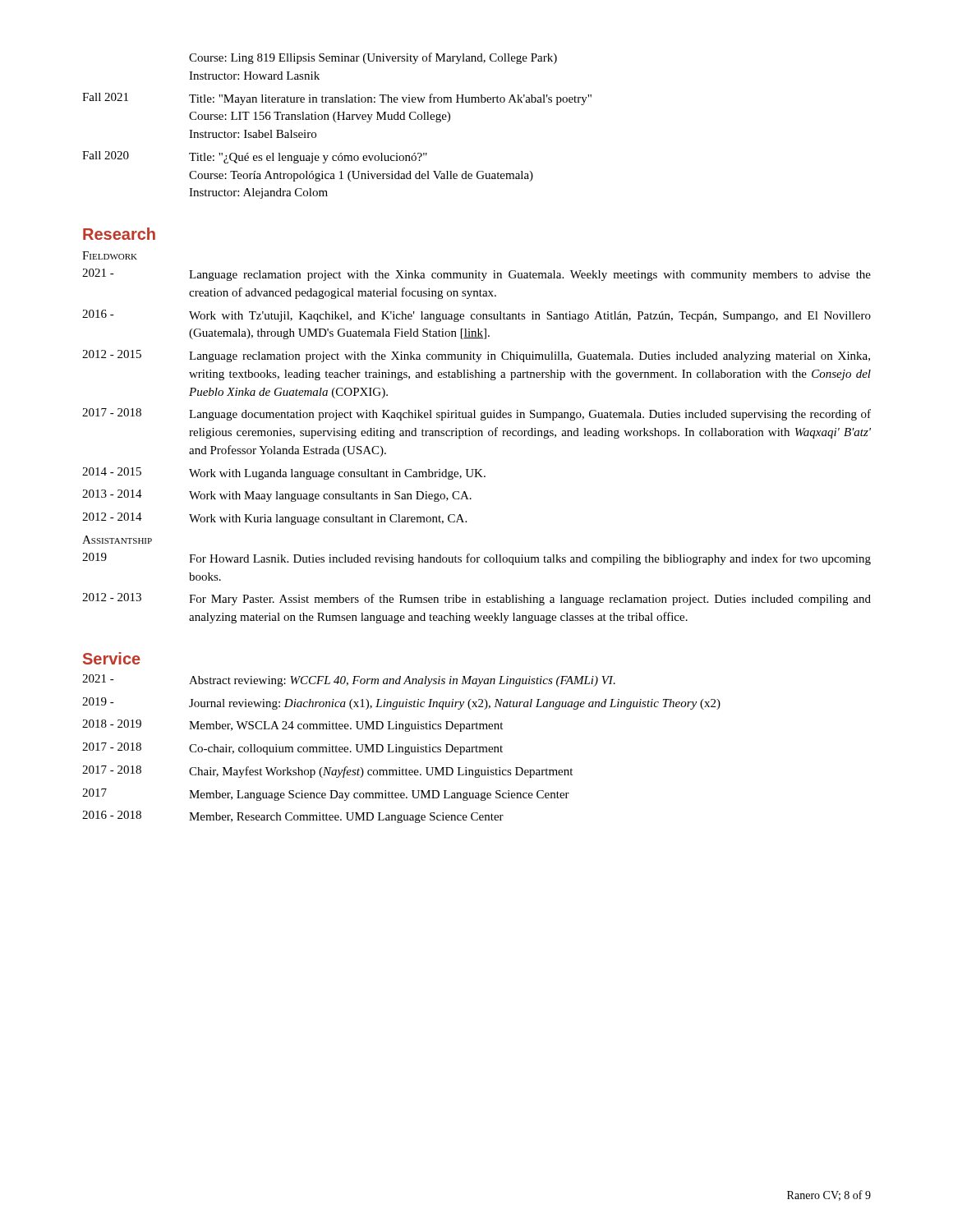Click the passage that begins "2013 - 2014 Work"

click(476, 496)
